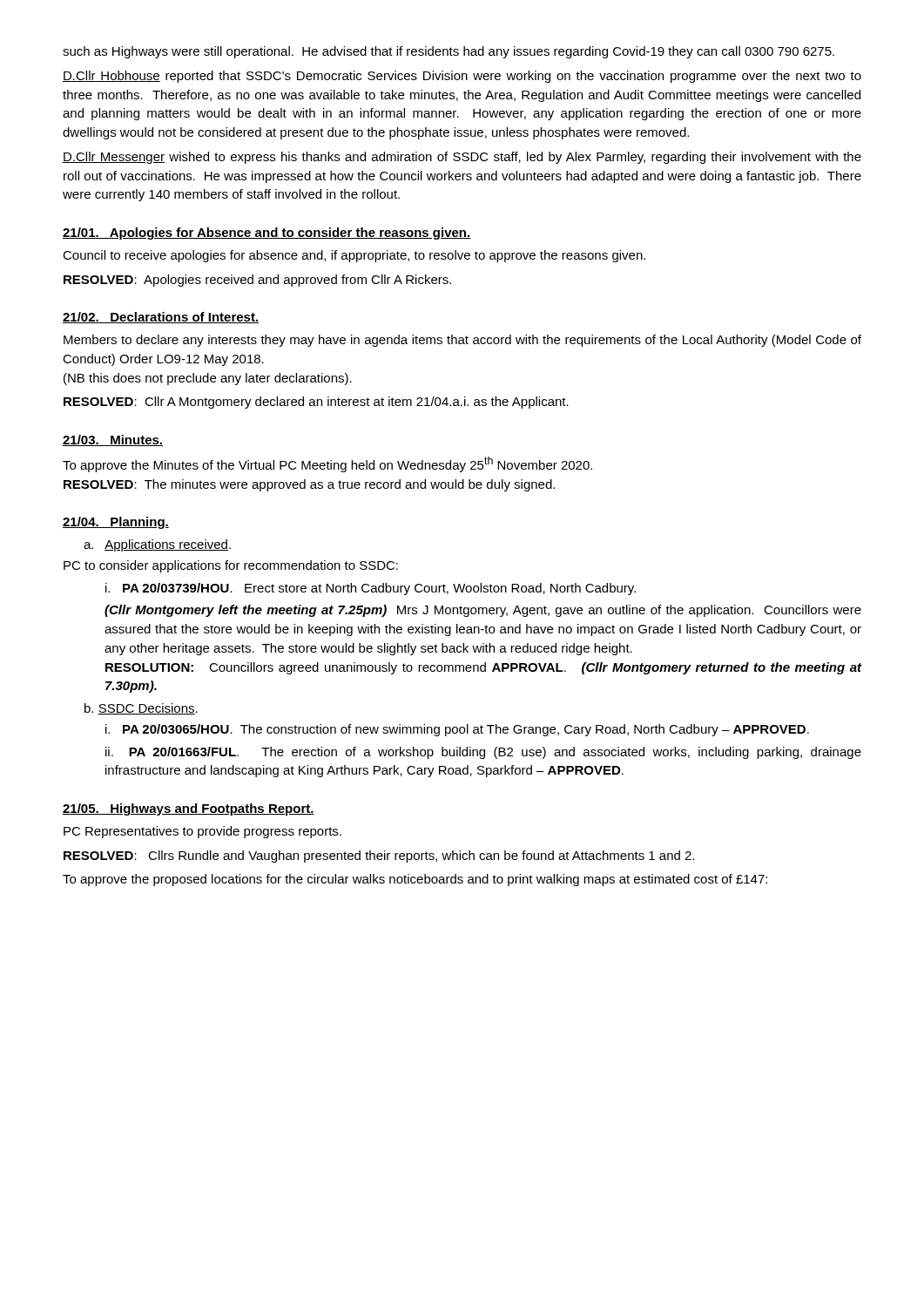Find "21/04. Planning." on this page
The image size is (924, 1307).
116,522
